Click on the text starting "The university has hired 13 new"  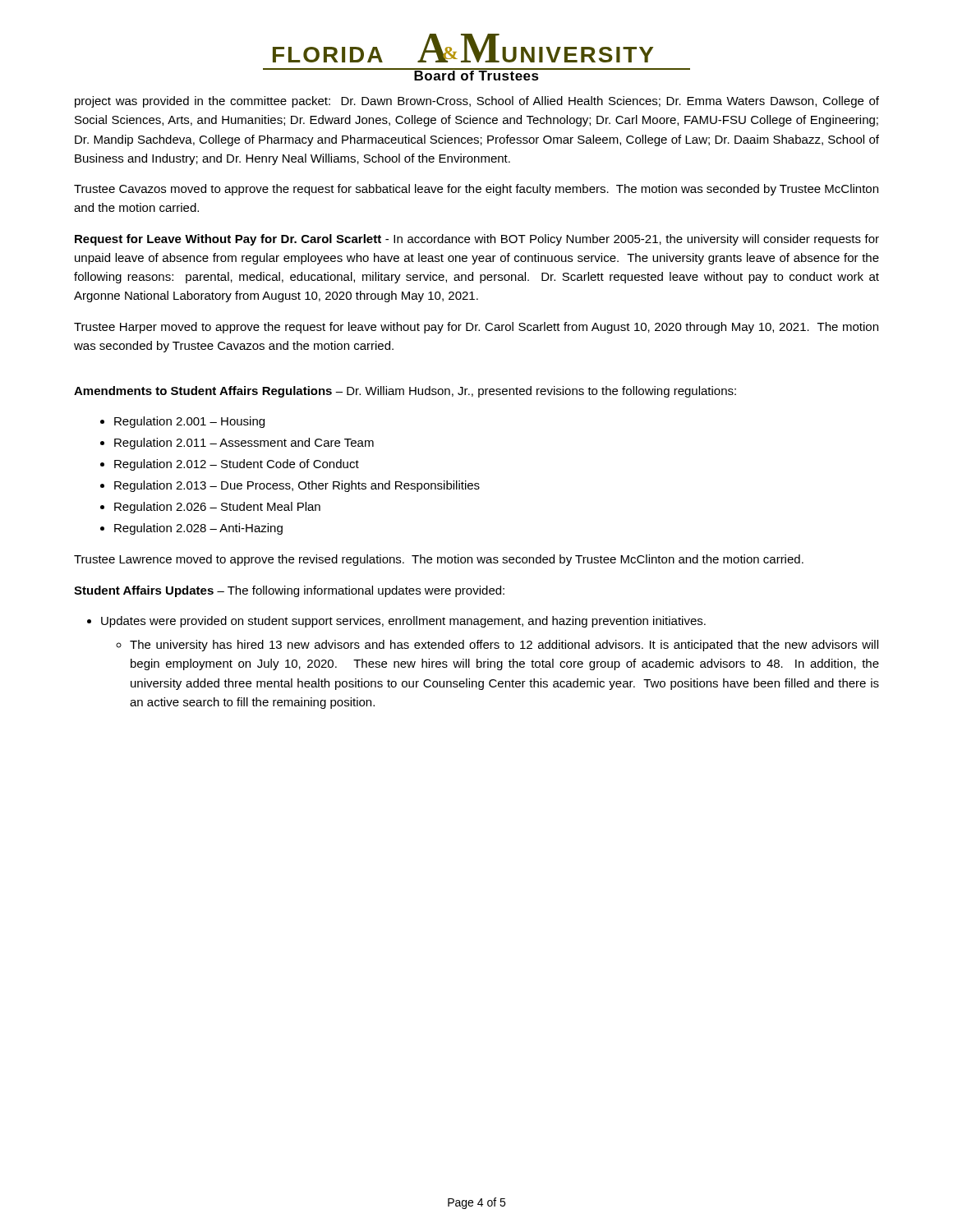(x=504, y=673)
